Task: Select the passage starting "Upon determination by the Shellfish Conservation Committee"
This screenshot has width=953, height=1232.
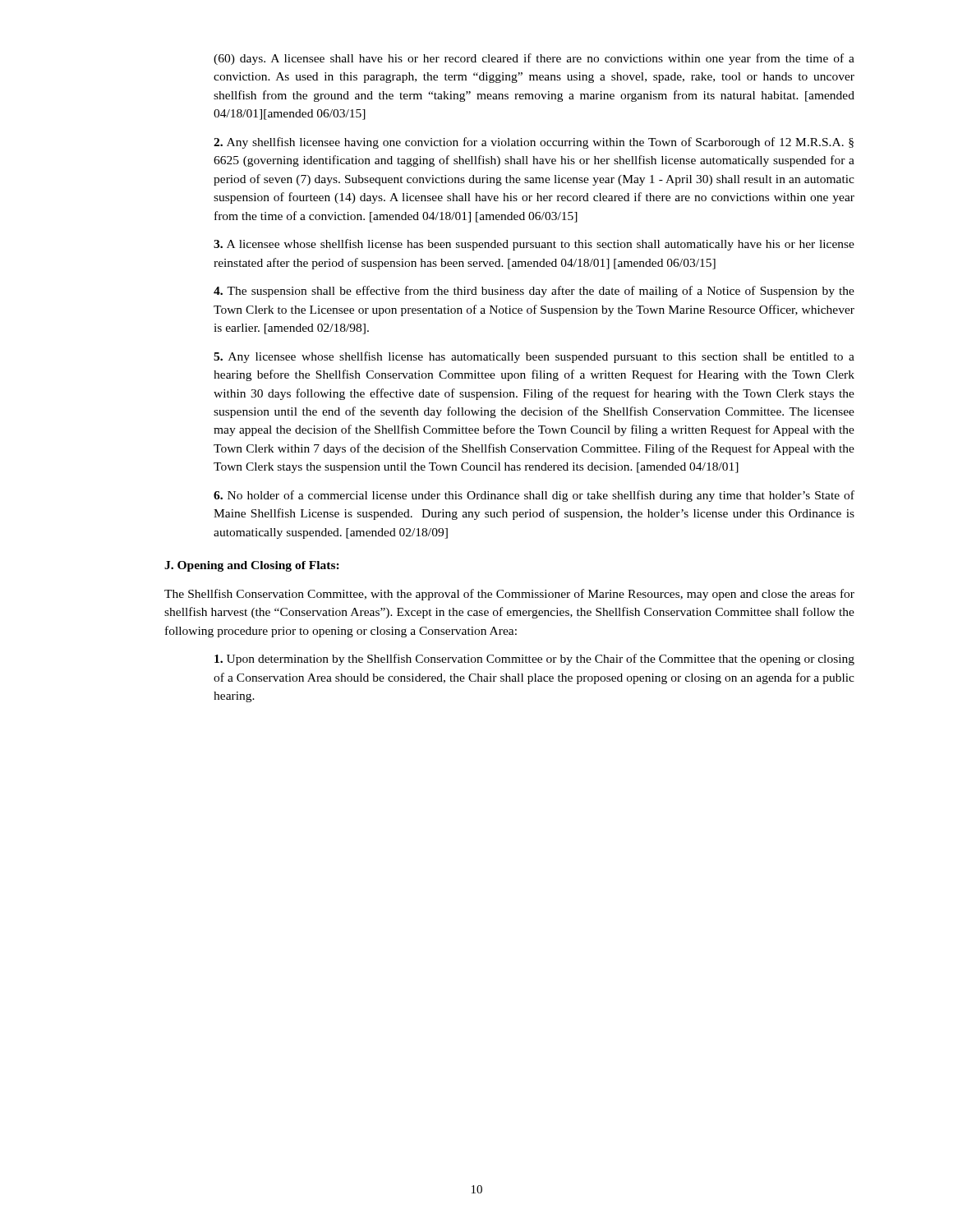Action: [534, 677]
